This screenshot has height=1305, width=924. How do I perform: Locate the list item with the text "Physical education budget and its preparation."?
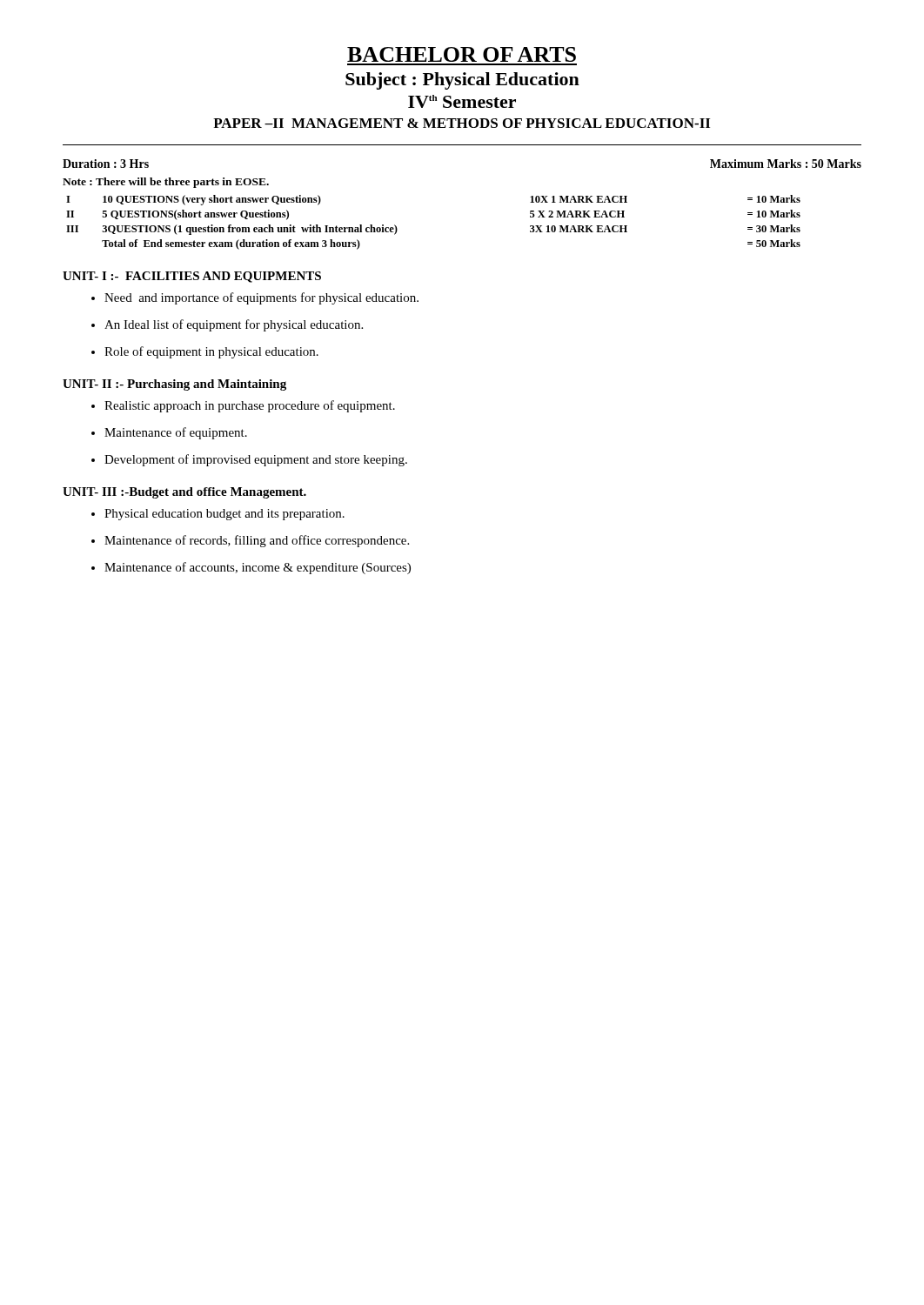225,513
